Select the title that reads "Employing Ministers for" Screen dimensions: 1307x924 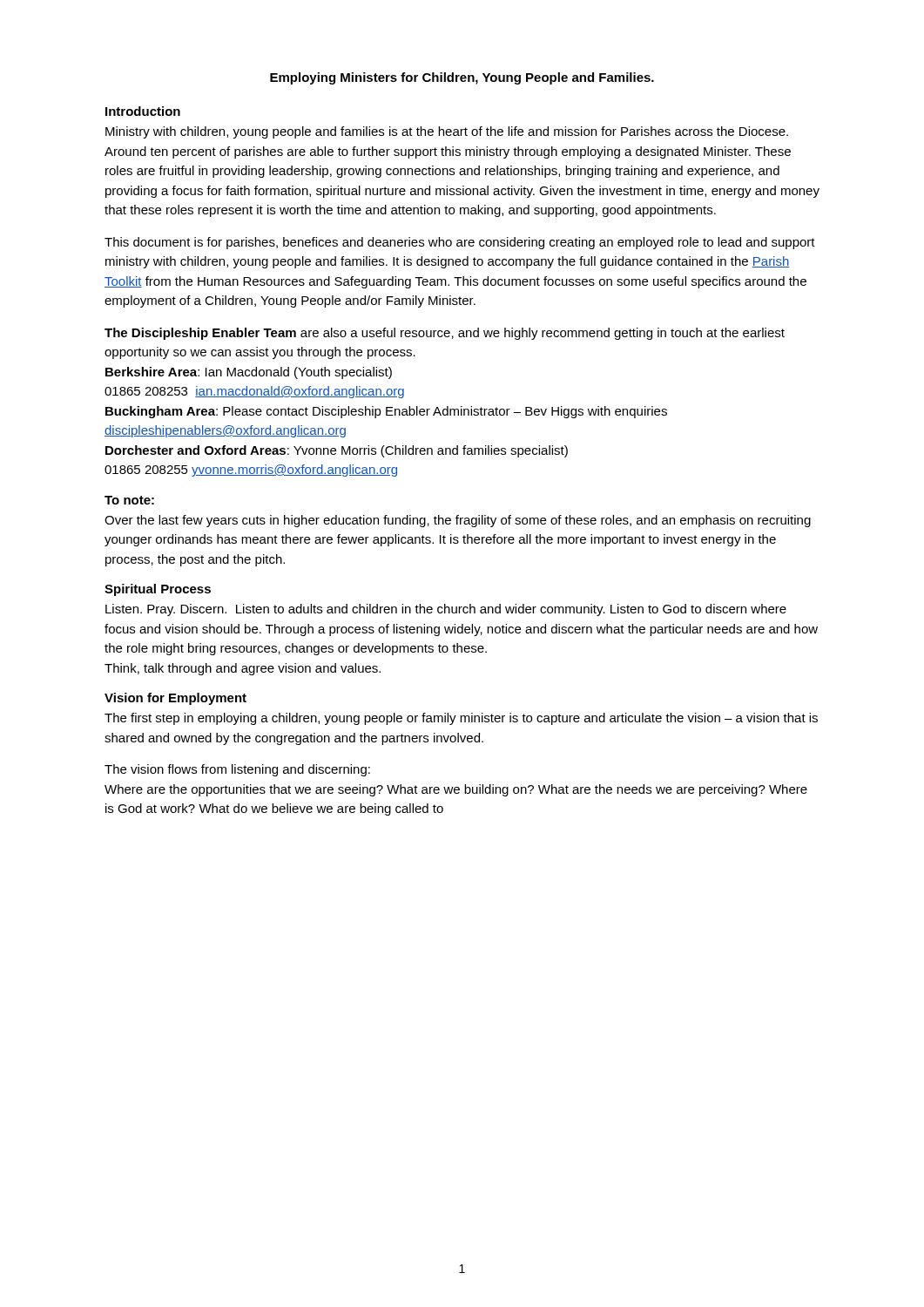coord(462,77)
